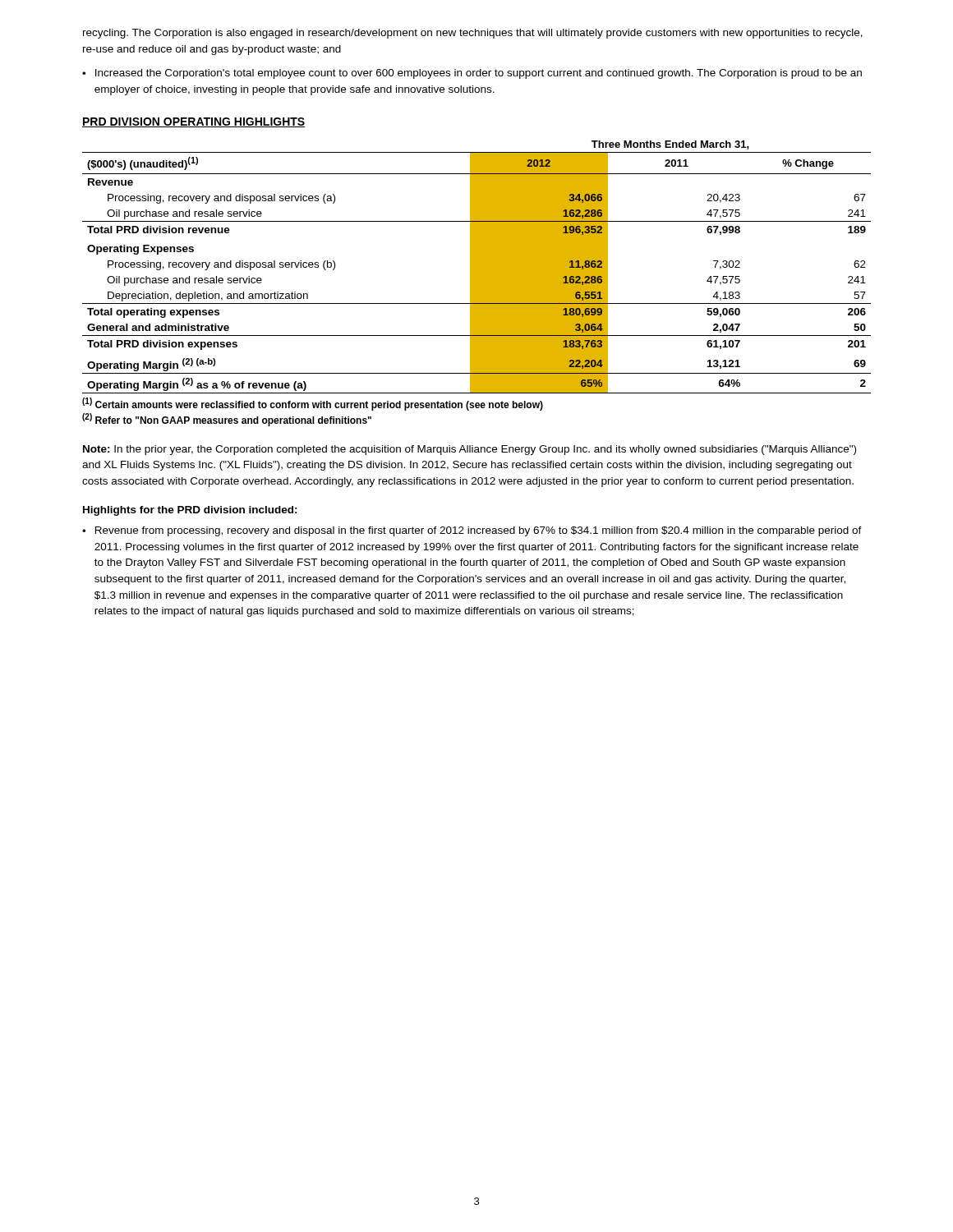Click the passage that begins "• Revenue from processing, recovery"
The height and width of the screenshot is (1232, 953).
[x=476, y=571]
